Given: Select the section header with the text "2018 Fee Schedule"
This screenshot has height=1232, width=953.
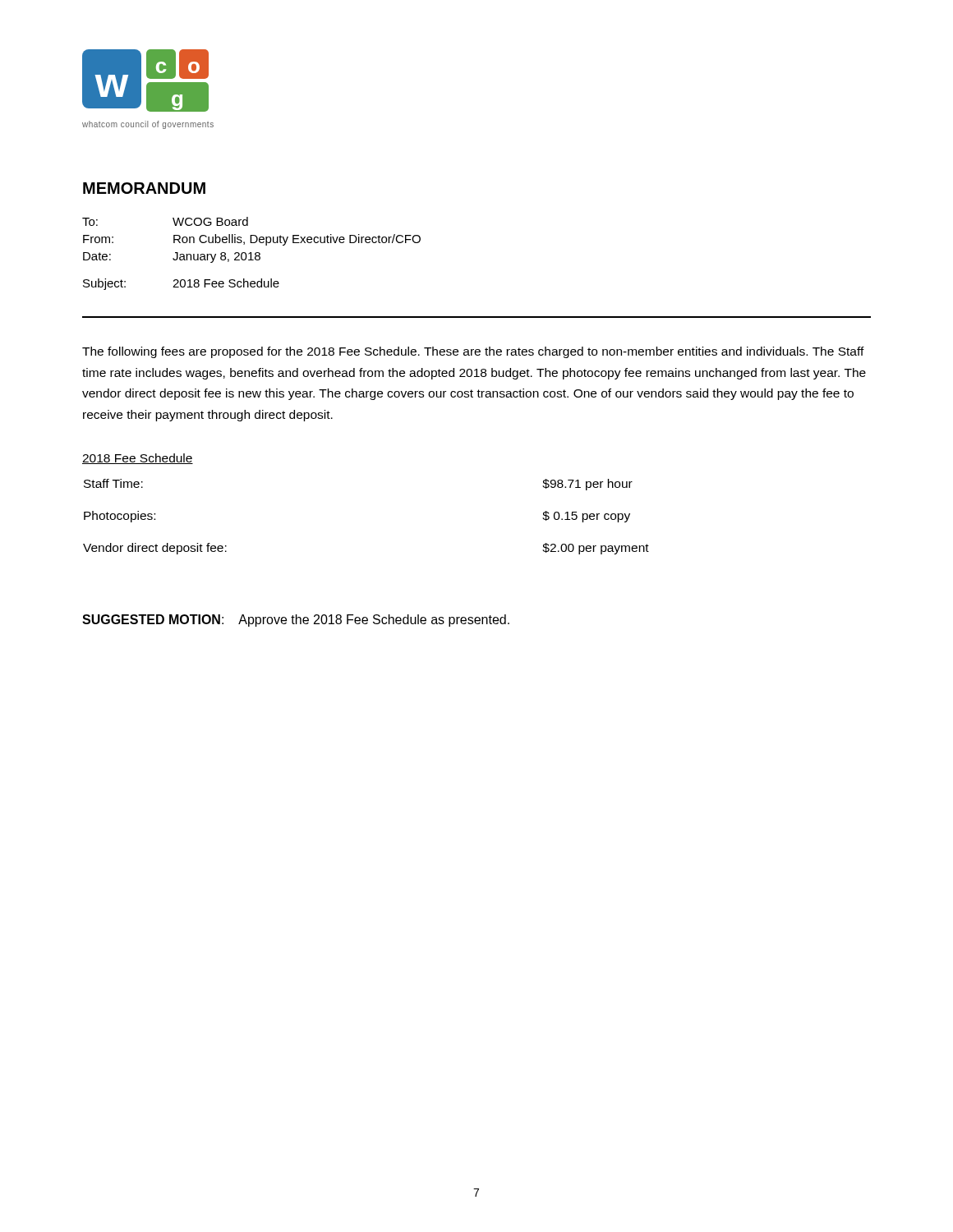Looking at the screenshot, I should 137,458.
